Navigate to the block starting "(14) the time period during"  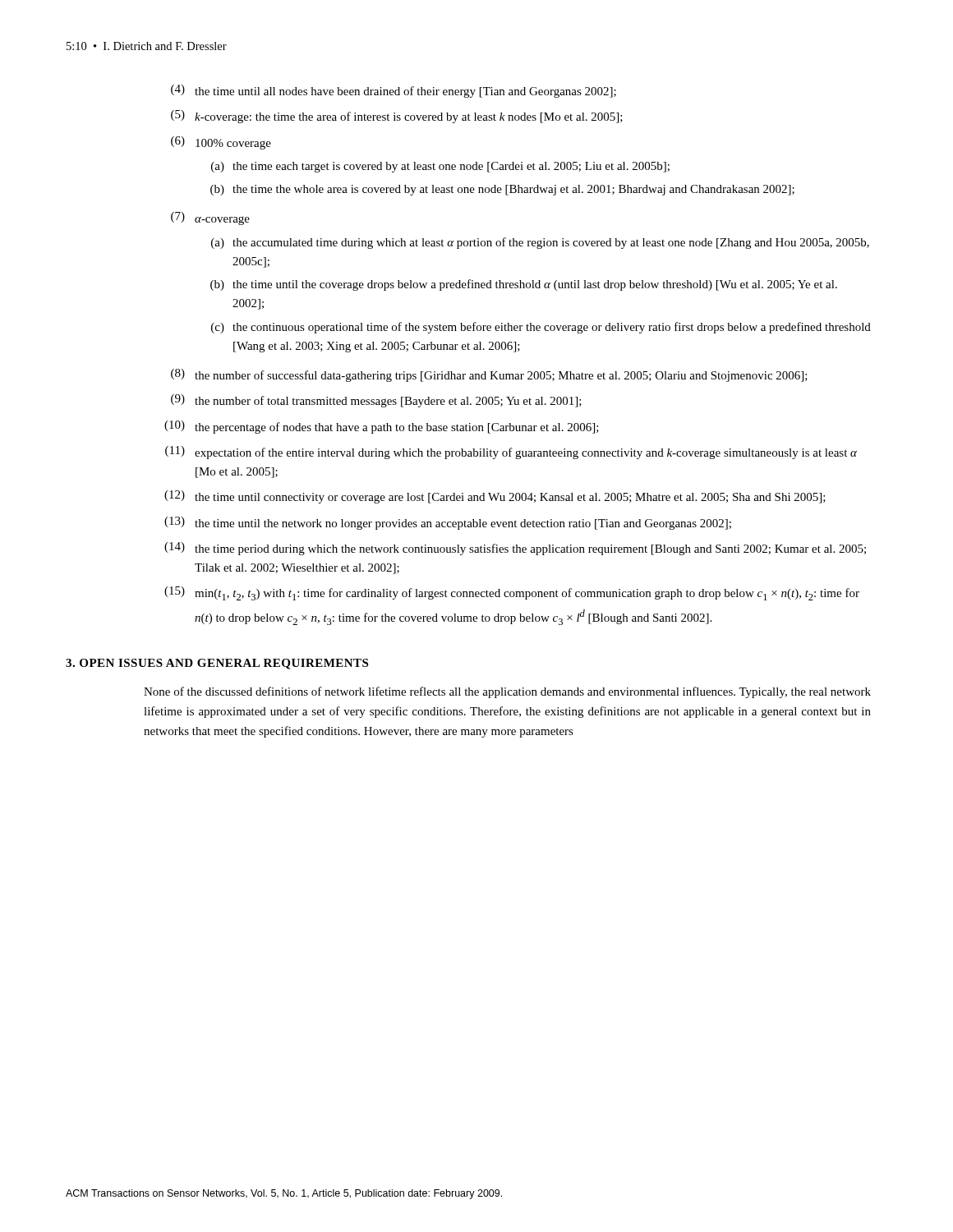pyautogui.click(x=507, y=558)
